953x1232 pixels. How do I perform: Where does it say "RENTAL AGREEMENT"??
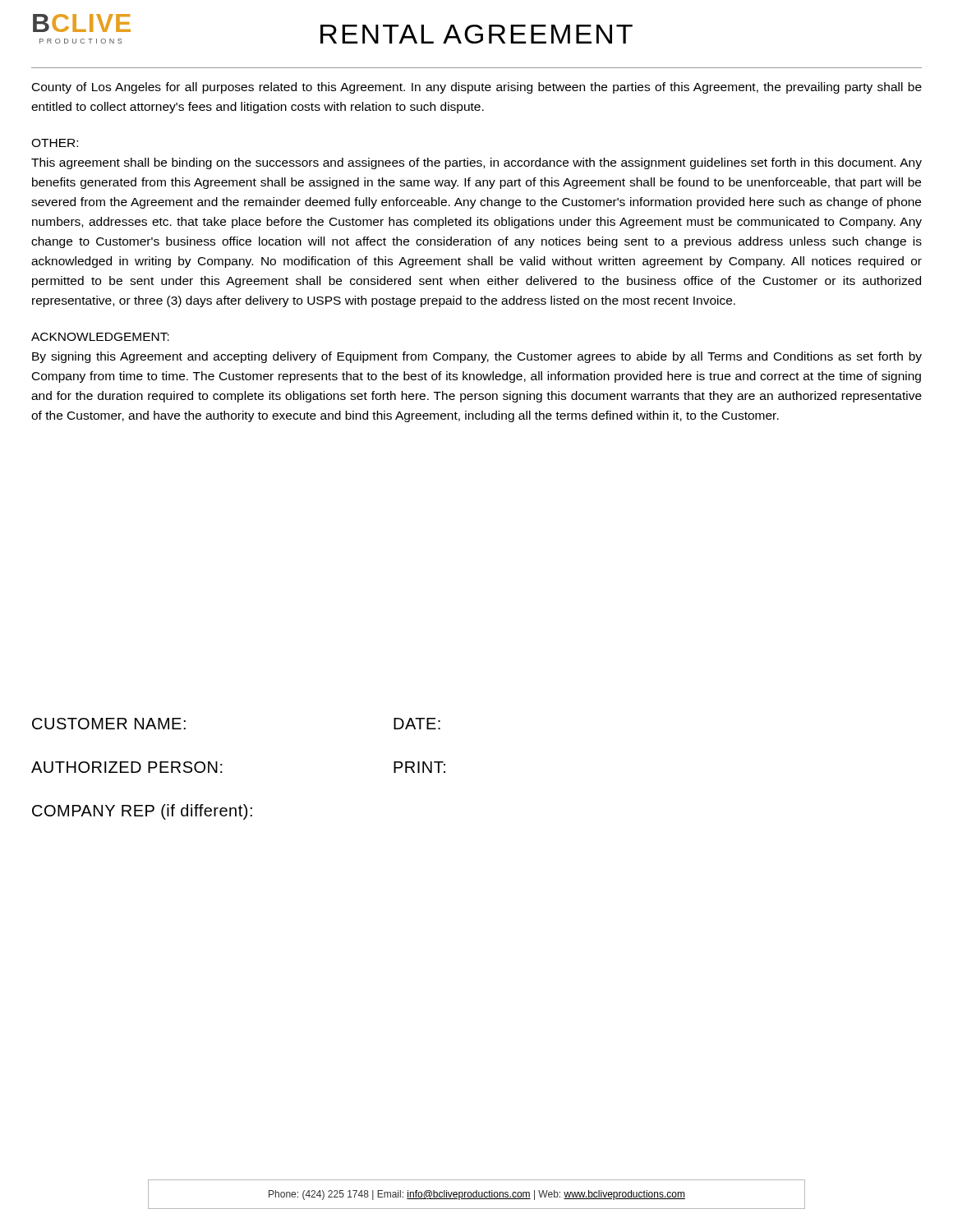point(476,34)
